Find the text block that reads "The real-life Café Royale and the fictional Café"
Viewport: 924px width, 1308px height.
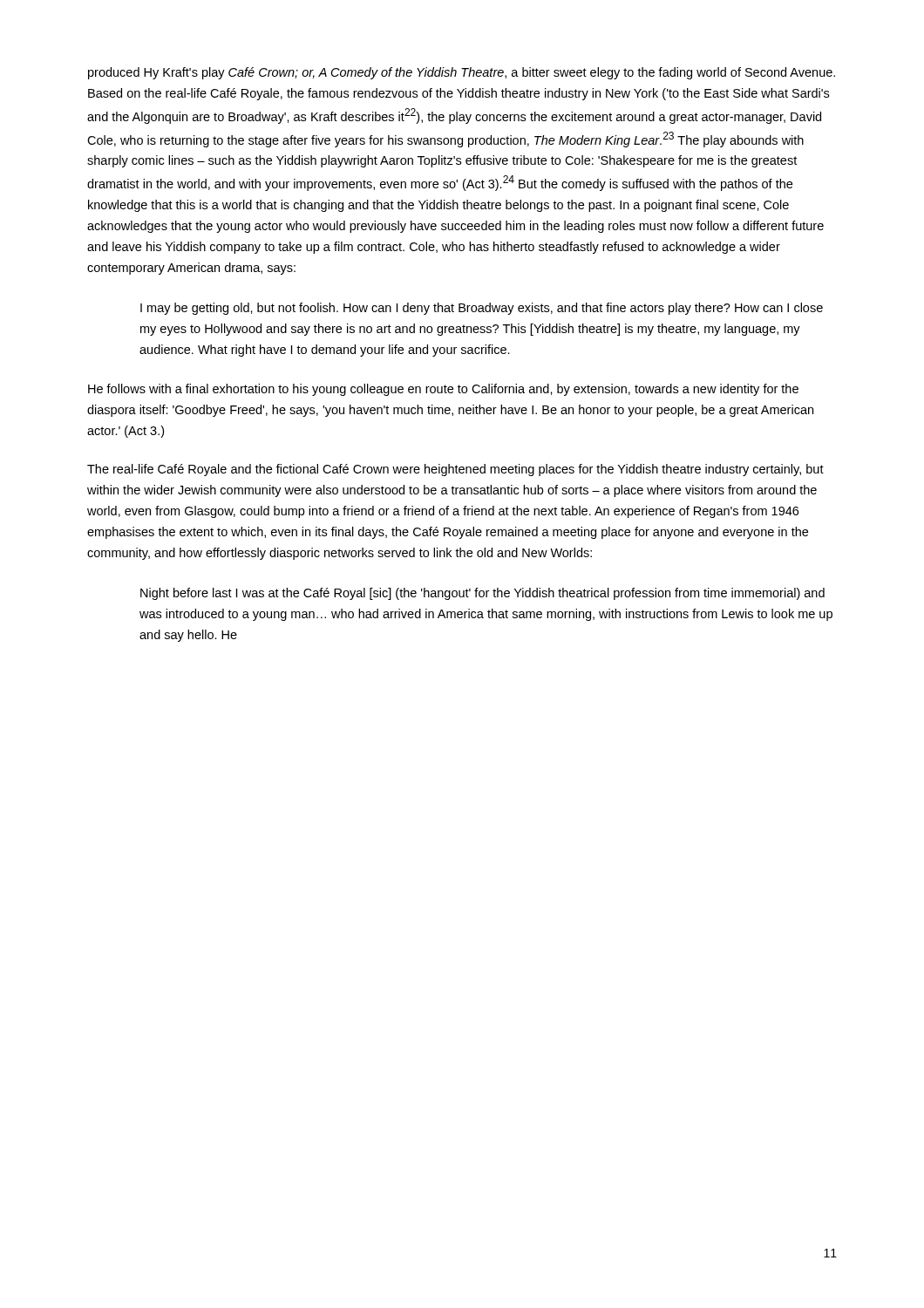coord(455,511)
